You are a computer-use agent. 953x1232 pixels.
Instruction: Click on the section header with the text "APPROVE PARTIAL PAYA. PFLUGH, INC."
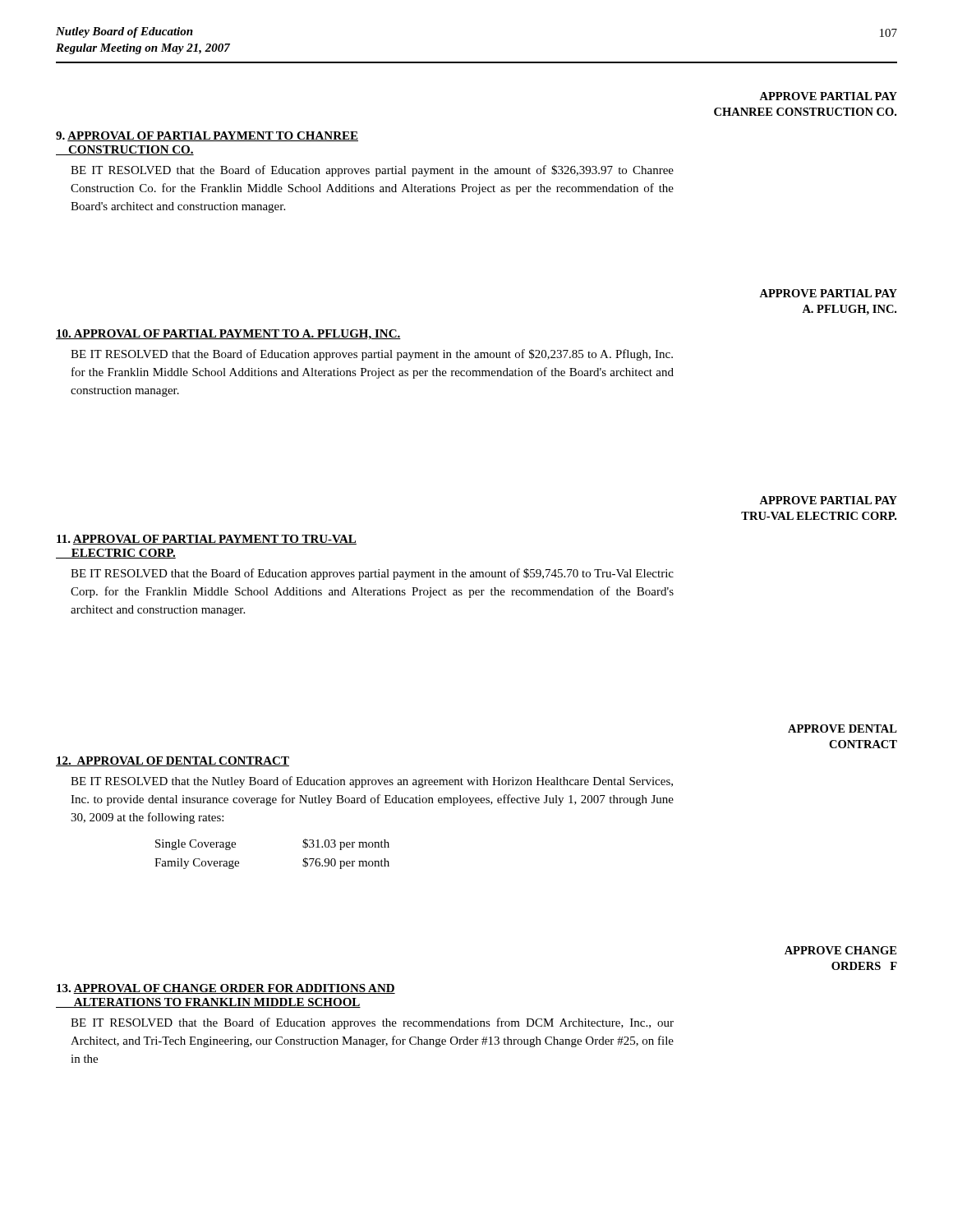point(828,301)
